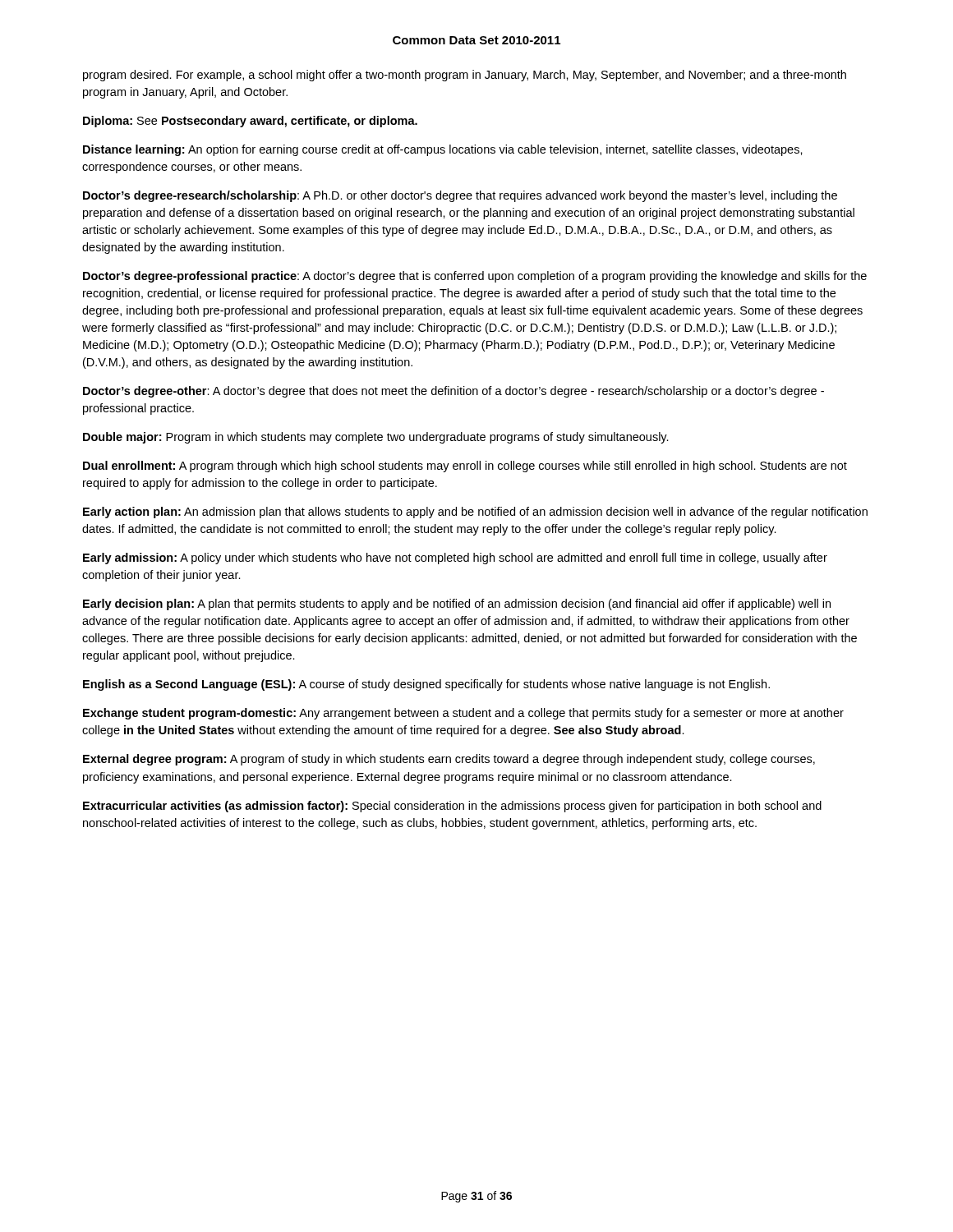Select the text block with the text "Doctor’s degree-professional practice: A doctor’s degree that"
Viewport: 953px width, 1232px height.
475,319
